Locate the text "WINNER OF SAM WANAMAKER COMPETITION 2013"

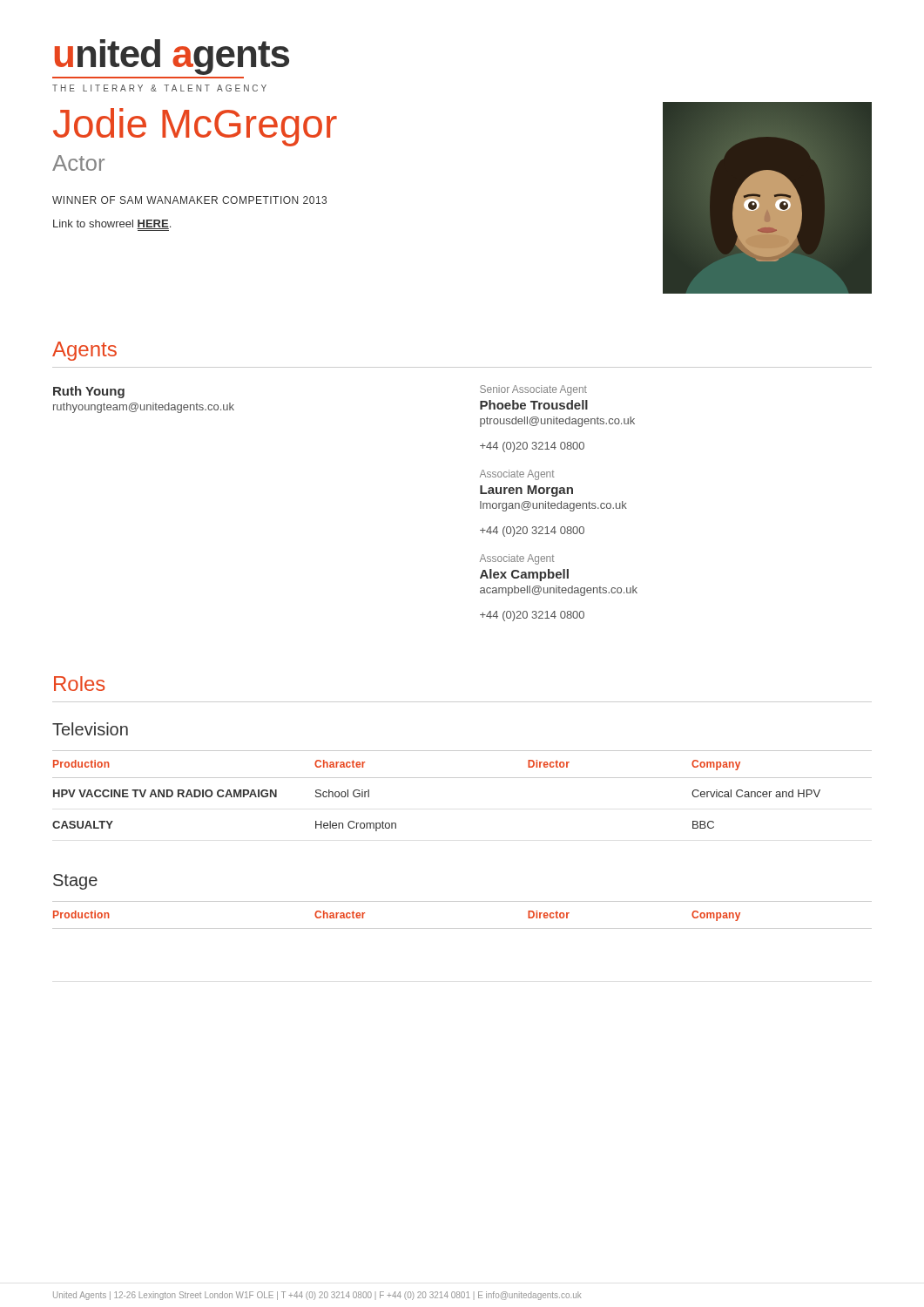(190, 200)
